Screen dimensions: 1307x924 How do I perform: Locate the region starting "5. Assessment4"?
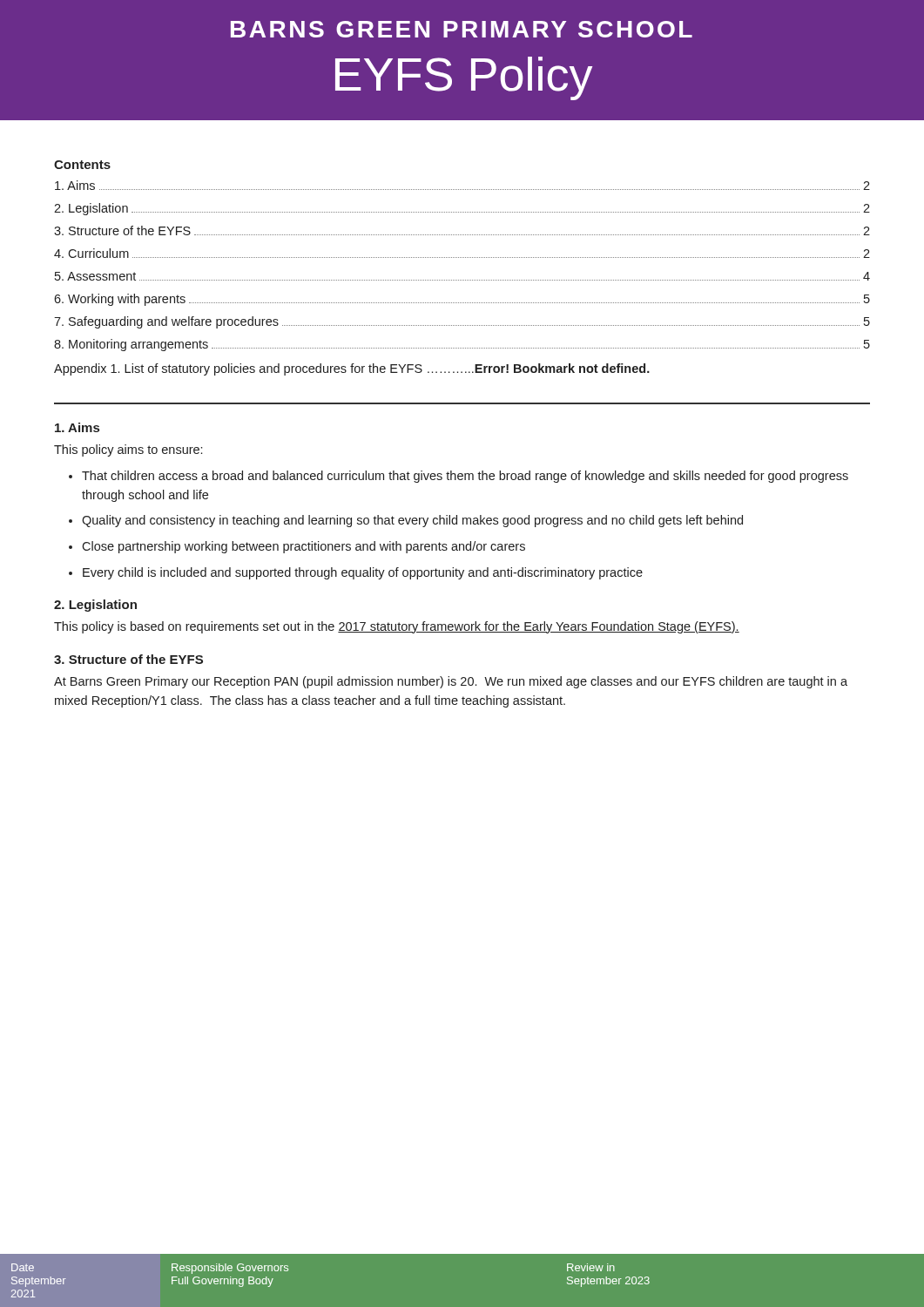point(462,276)
